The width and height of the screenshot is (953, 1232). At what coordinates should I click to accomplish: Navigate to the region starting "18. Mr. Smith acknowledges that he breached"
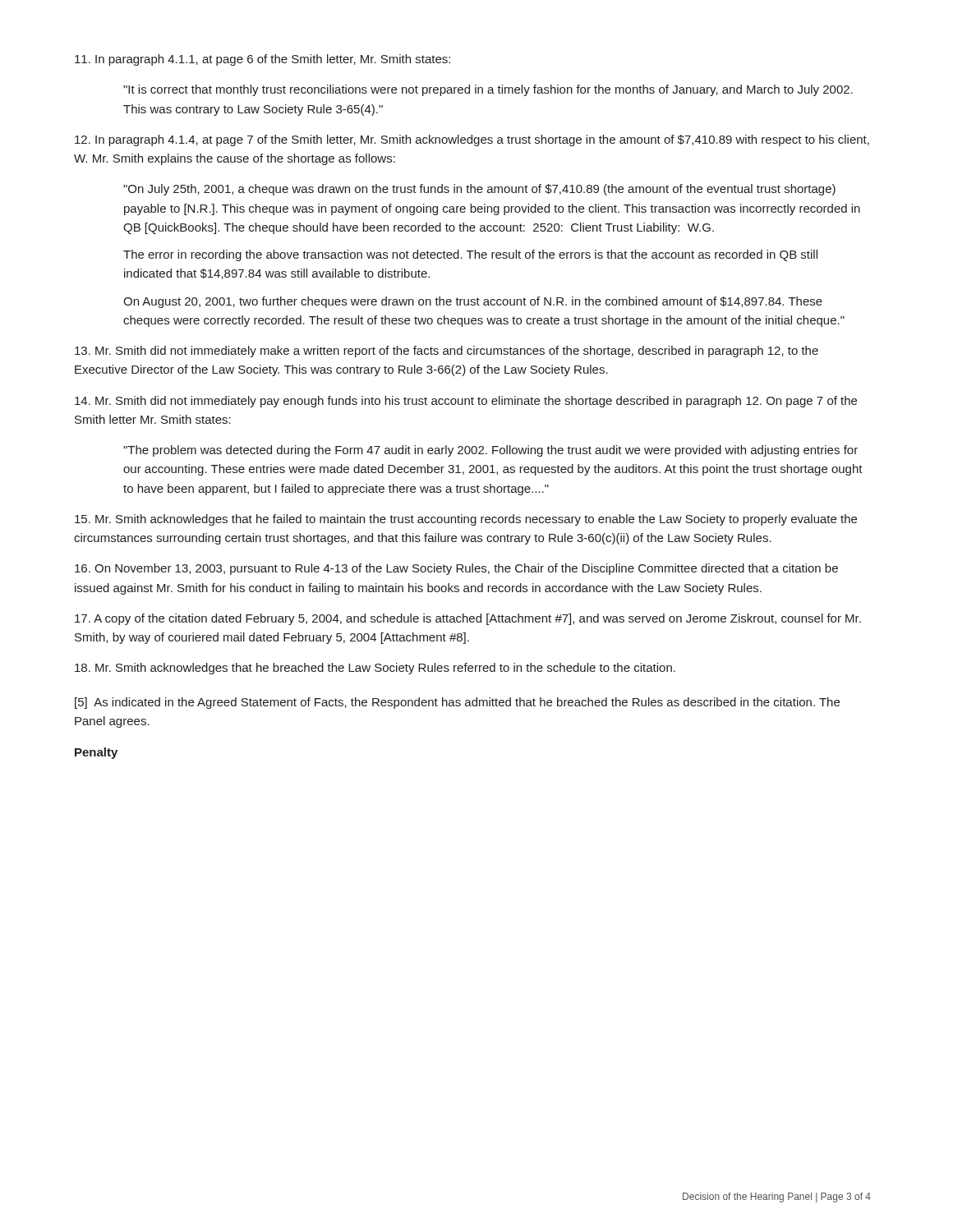coord(375,668)
